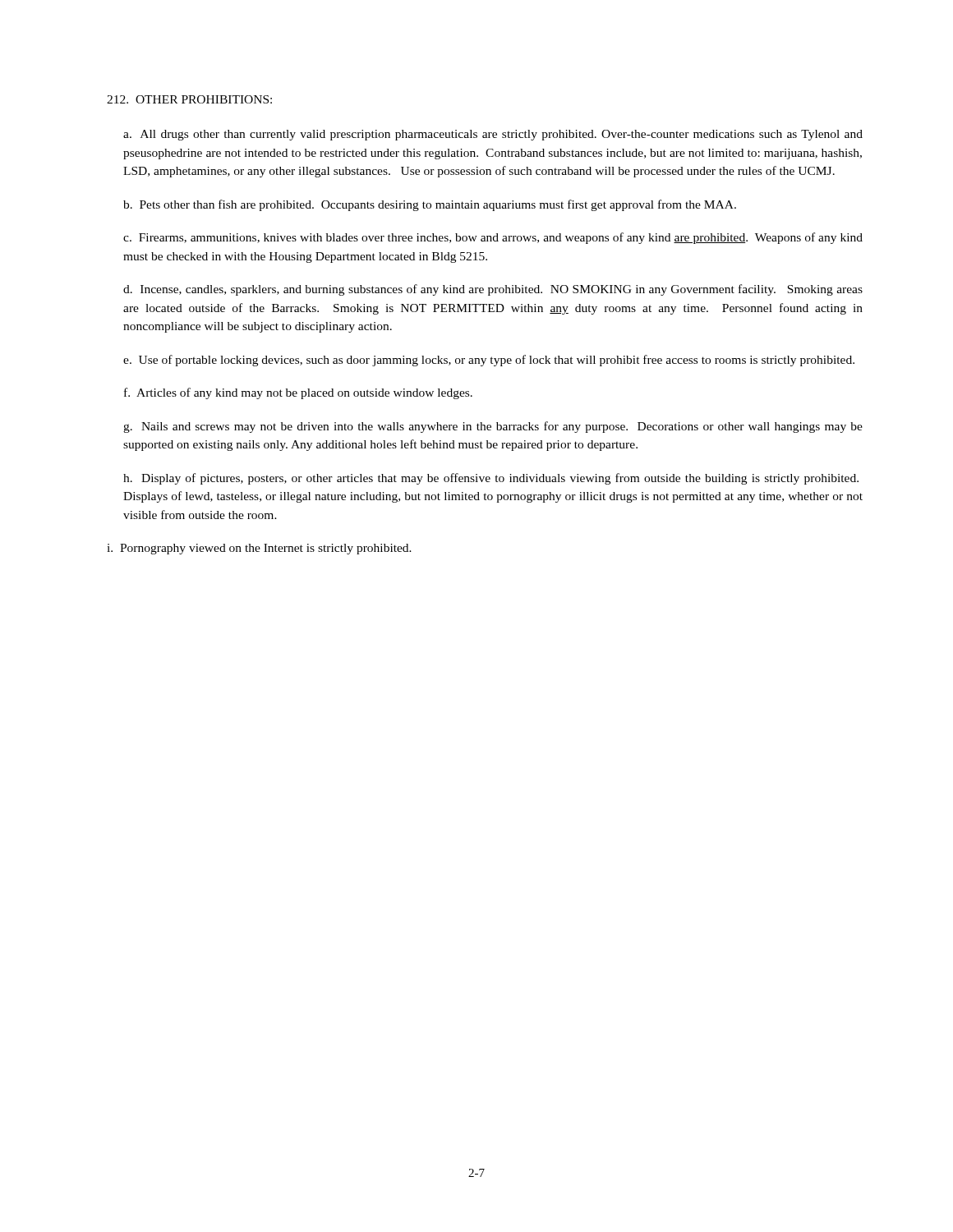Screen dimensions: 1232x953
Task: Navigate to the passage starting "f. Articles of any"
Action: tap(298, 392)
